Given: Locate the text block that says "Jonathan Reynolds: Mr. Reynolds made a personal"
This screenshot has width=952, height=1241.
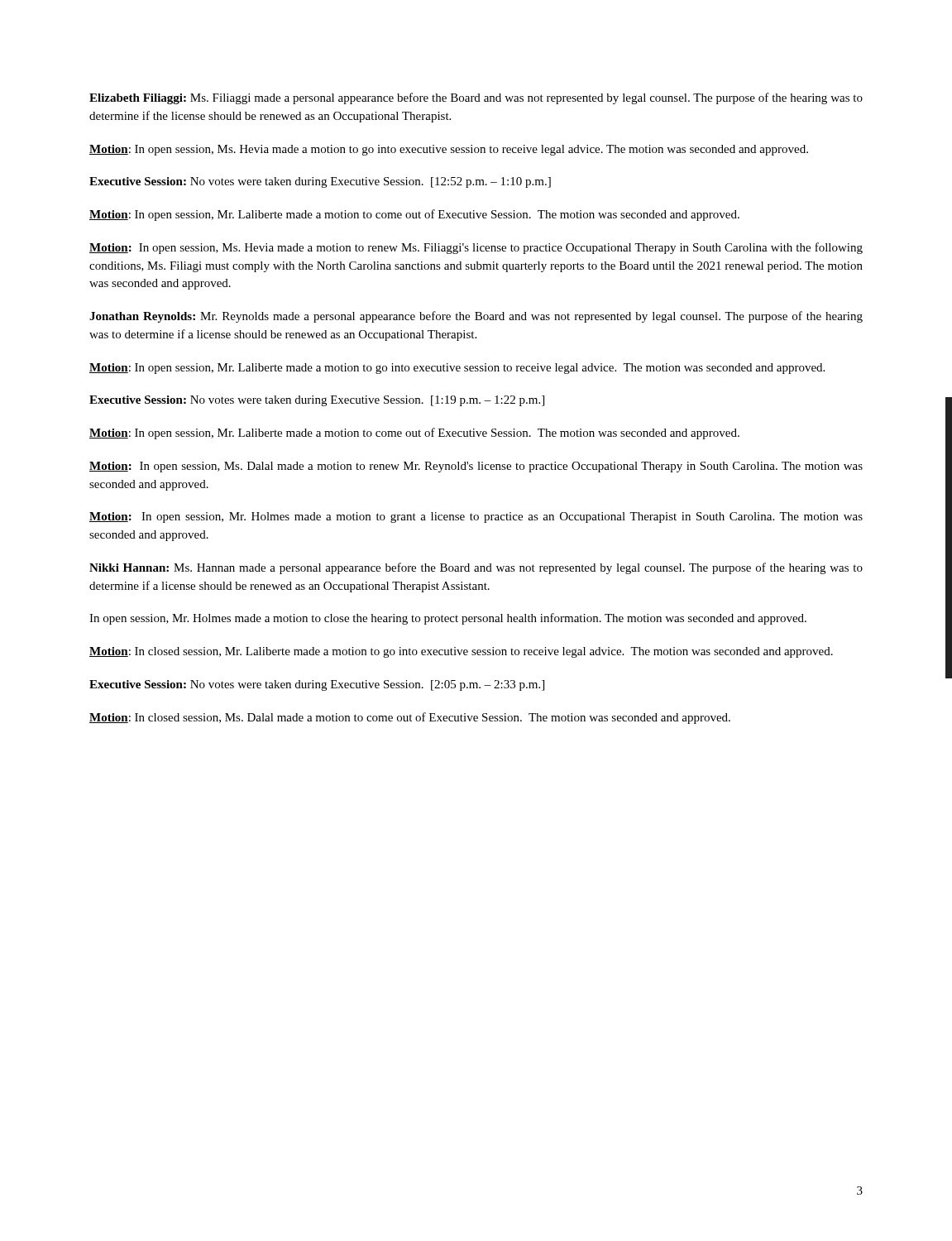Looking at the screenshot, I should (x=476, y=325).
